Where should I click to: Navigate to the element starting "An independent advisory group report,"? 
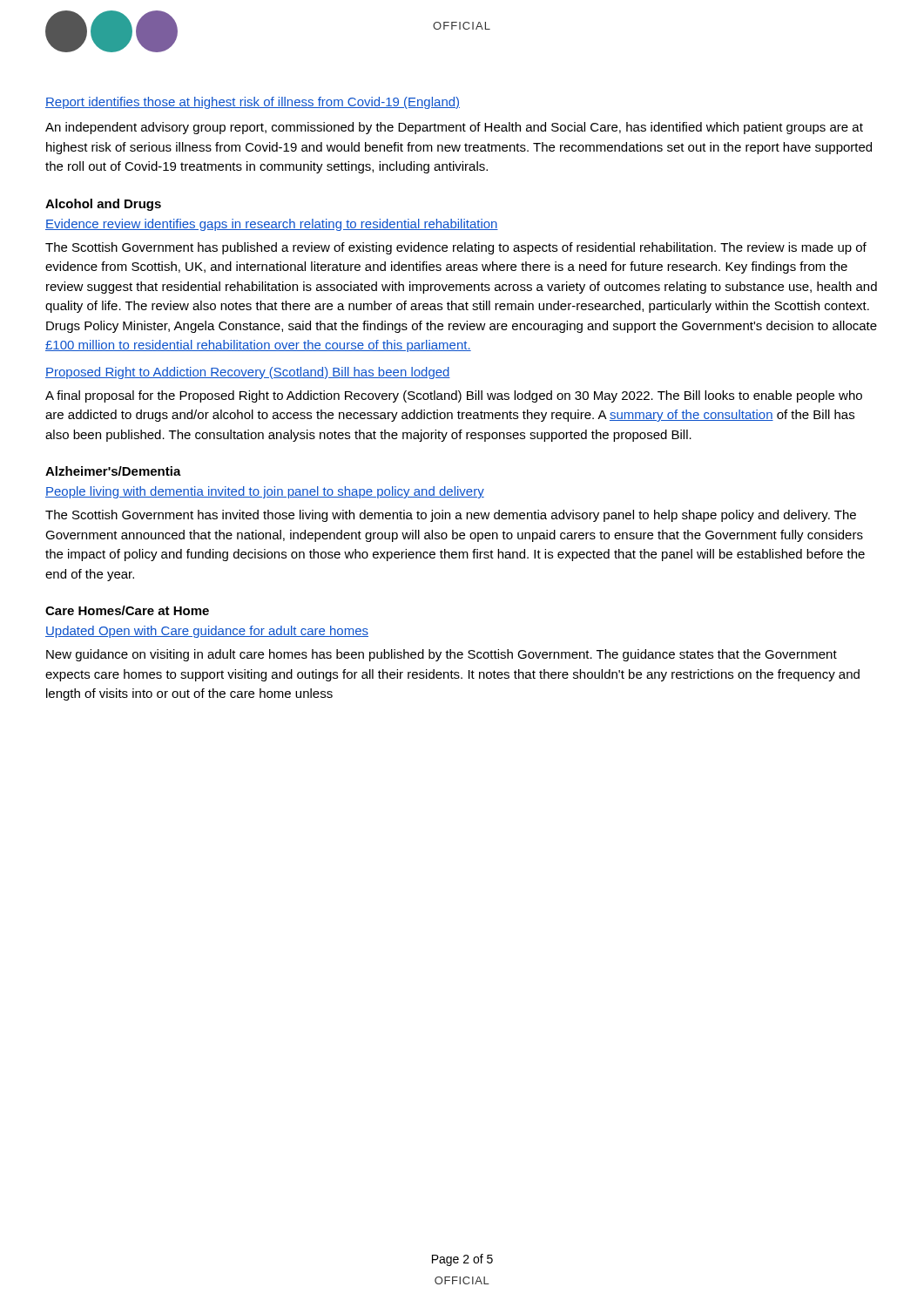tap(459, 146)
